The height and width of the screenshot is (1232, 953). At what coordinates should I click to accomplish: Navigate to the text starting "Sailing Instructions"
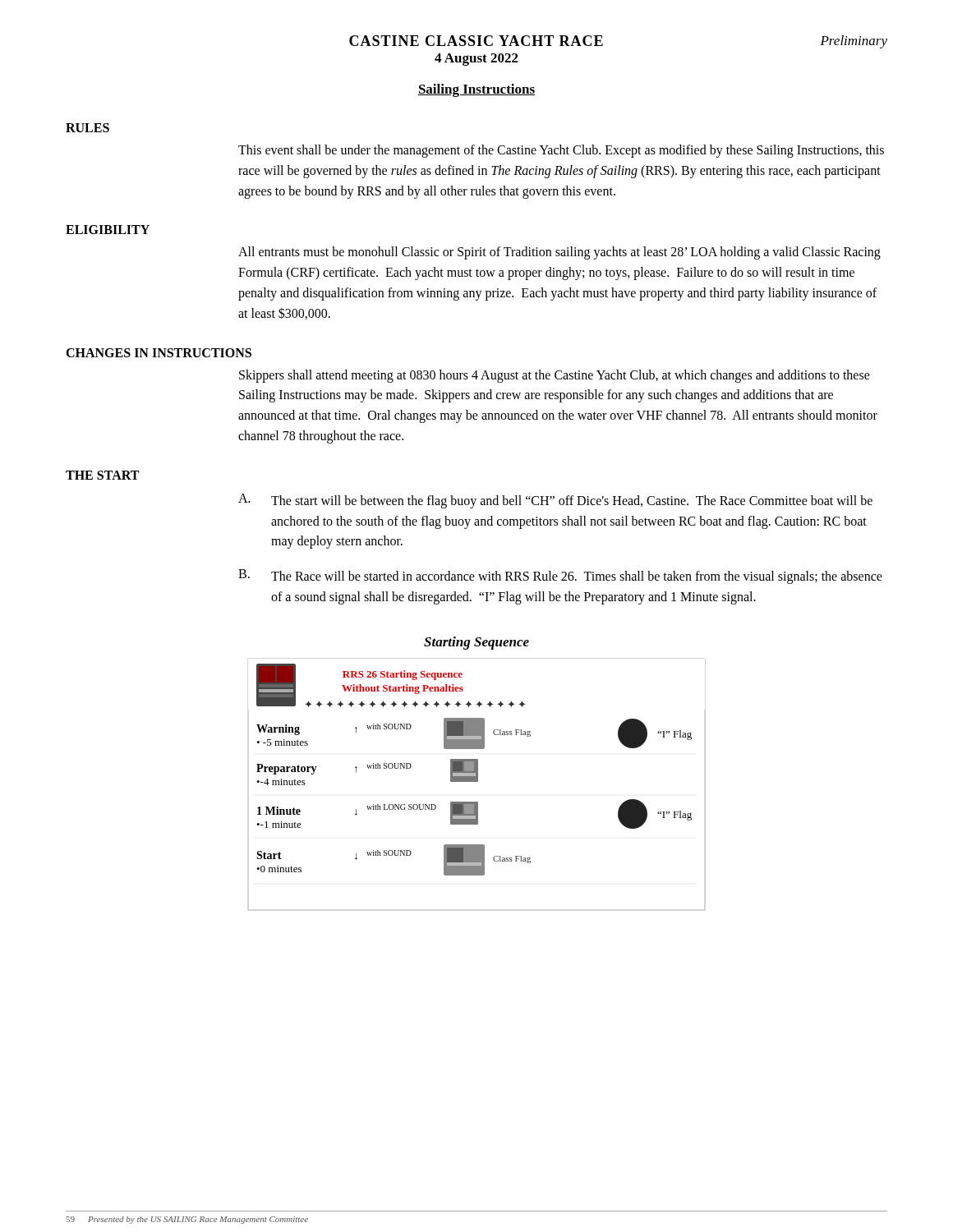point(476,89)
